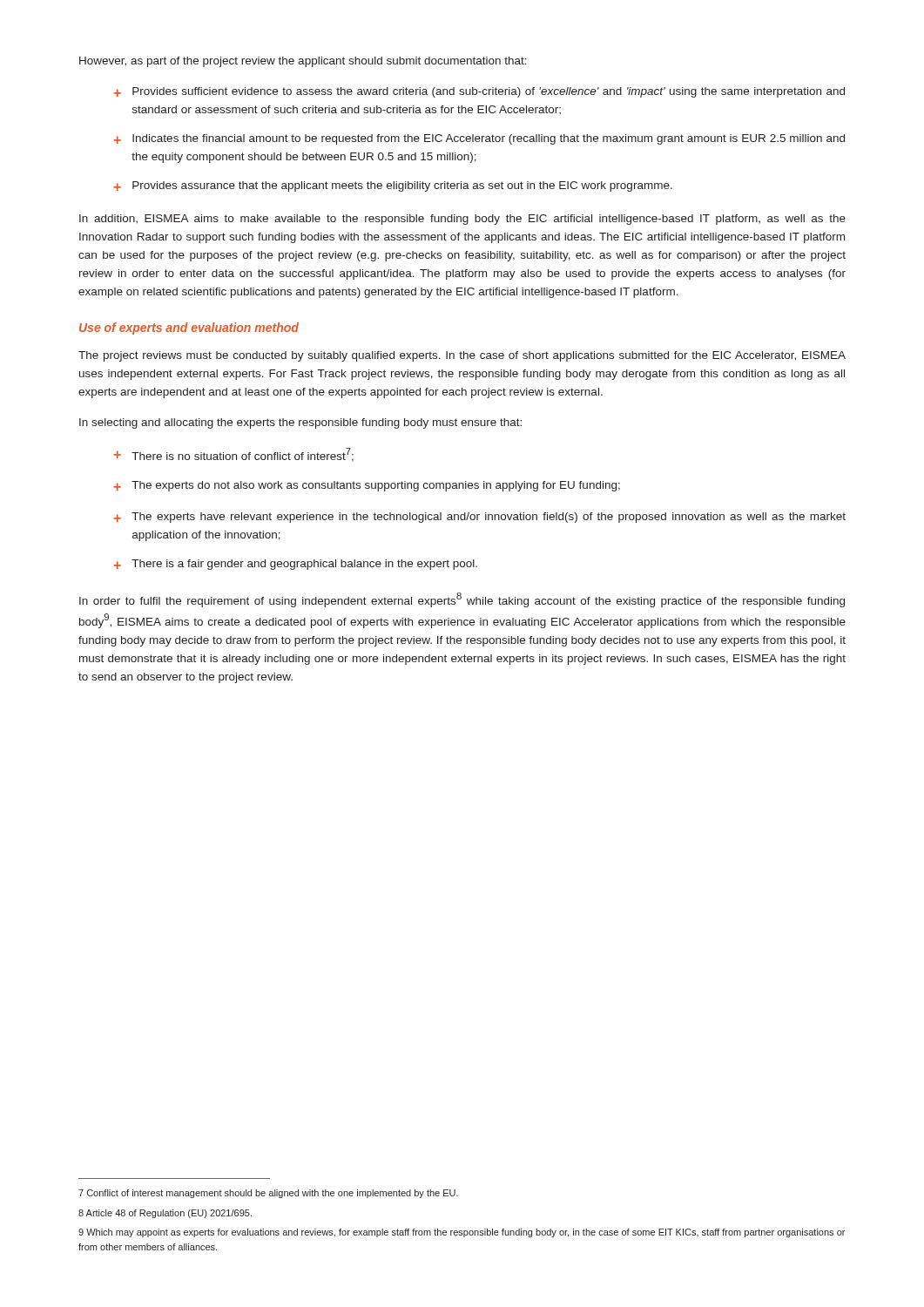Click the passage that begins "However, as part of the project"
Viewport: 924px width, 1307px height.
point(303,61)
